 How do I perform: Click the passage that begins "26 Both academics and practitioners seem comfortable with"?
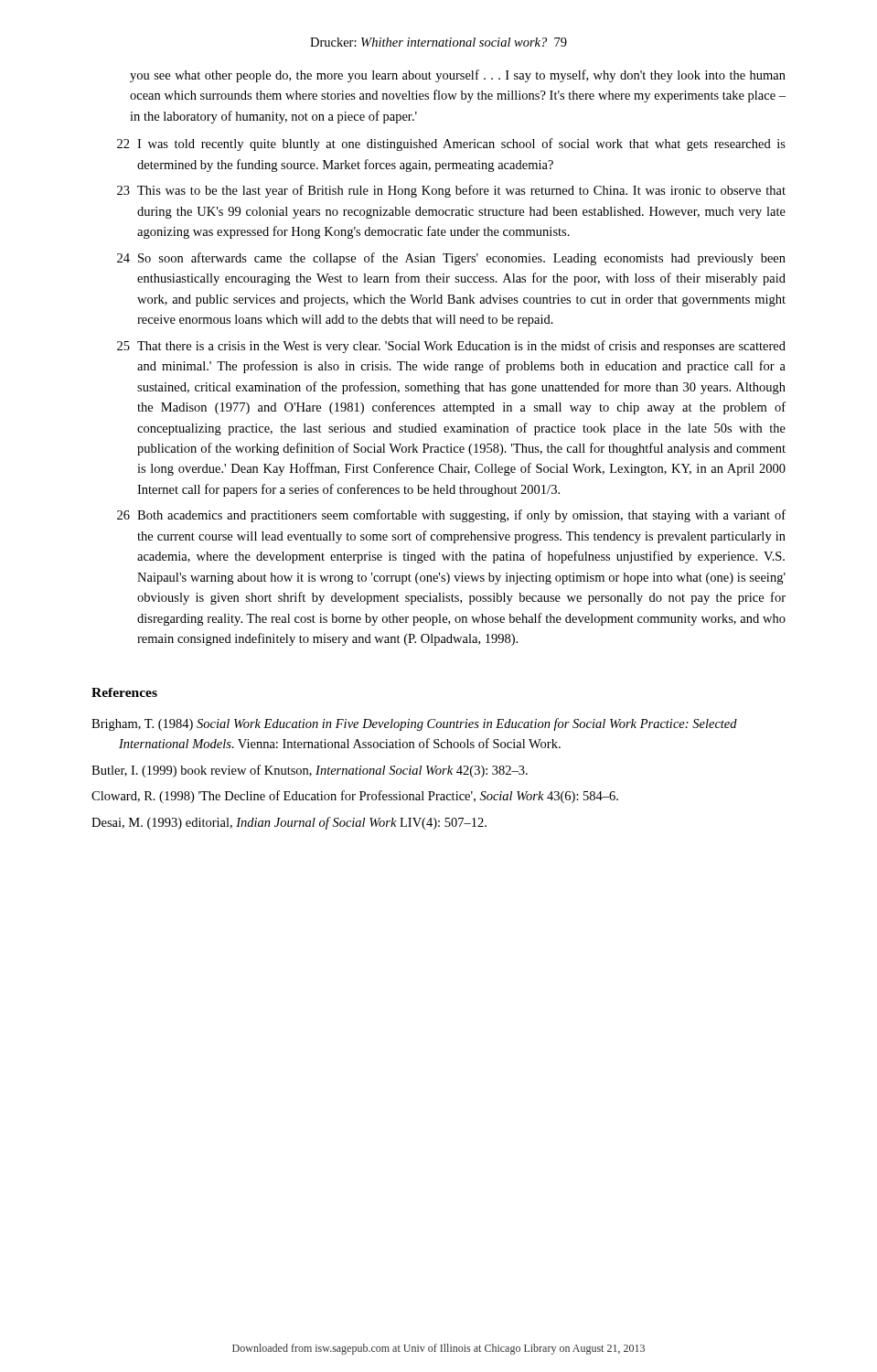[438, 577]
